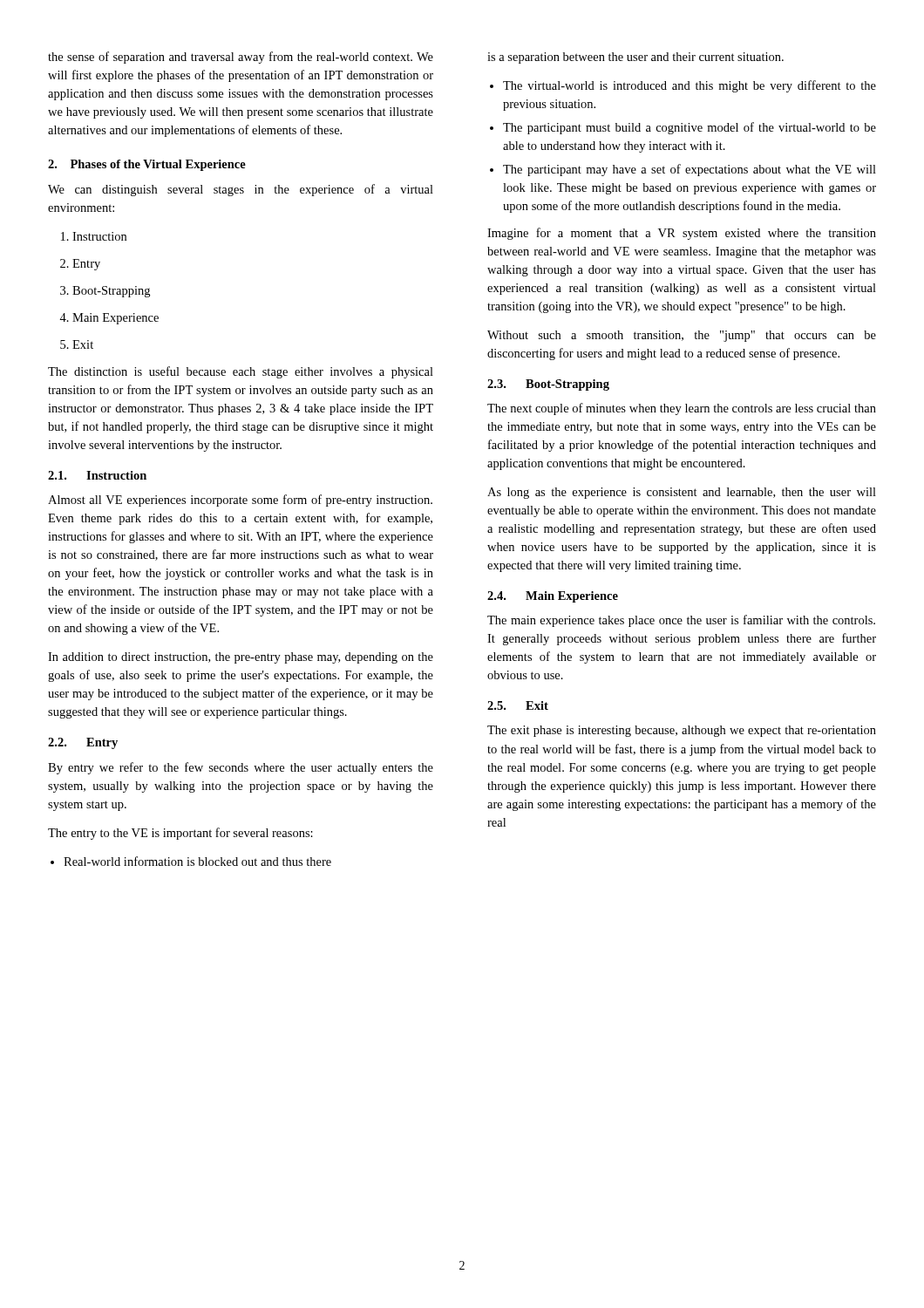This screenshot has height=1308, width=924.
Task: Click the passage that begins "Imagine for a"
Action: pos(682,270)
